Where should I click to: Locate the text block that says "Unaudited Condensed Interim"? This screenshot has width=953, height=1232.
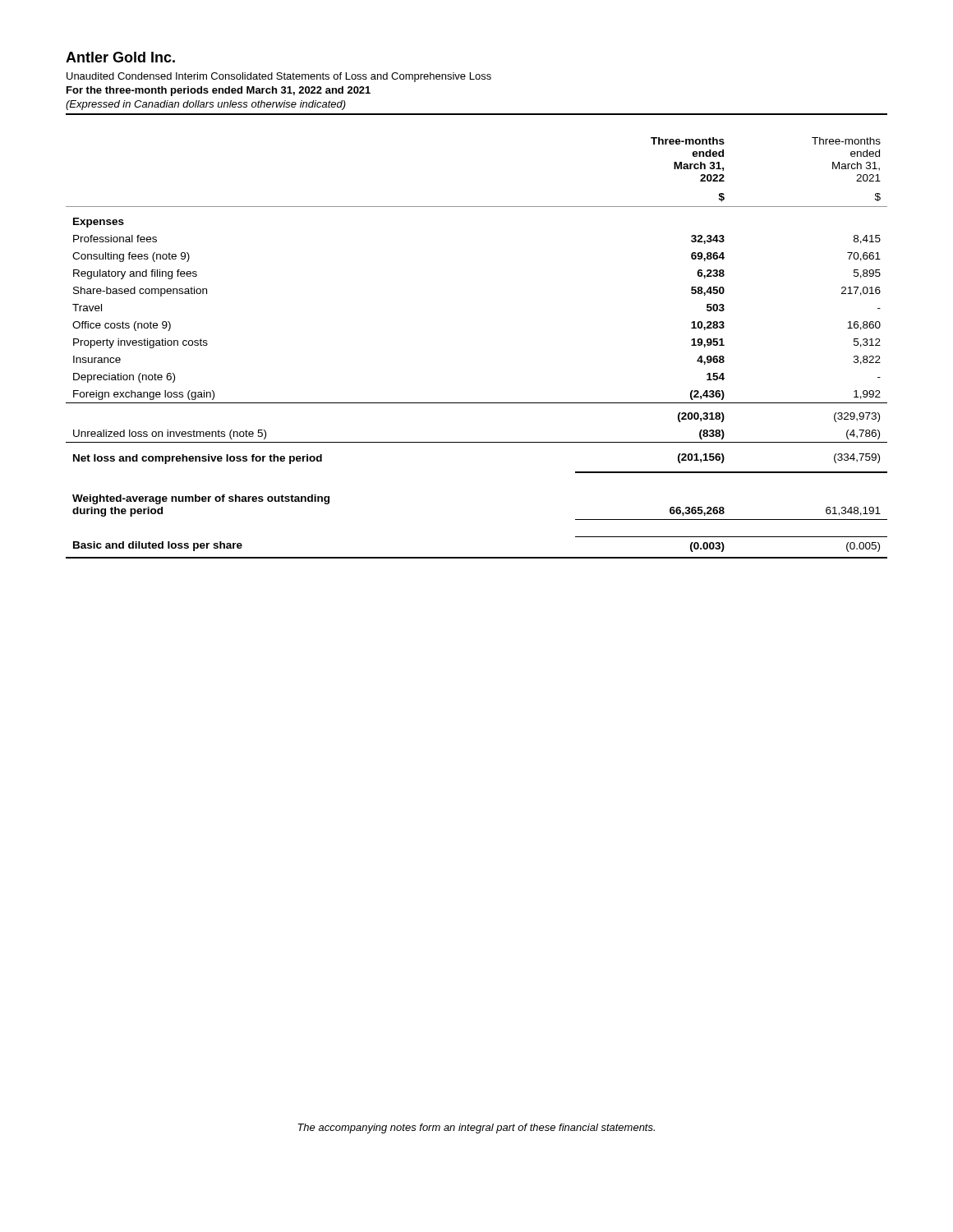(279, 76)
